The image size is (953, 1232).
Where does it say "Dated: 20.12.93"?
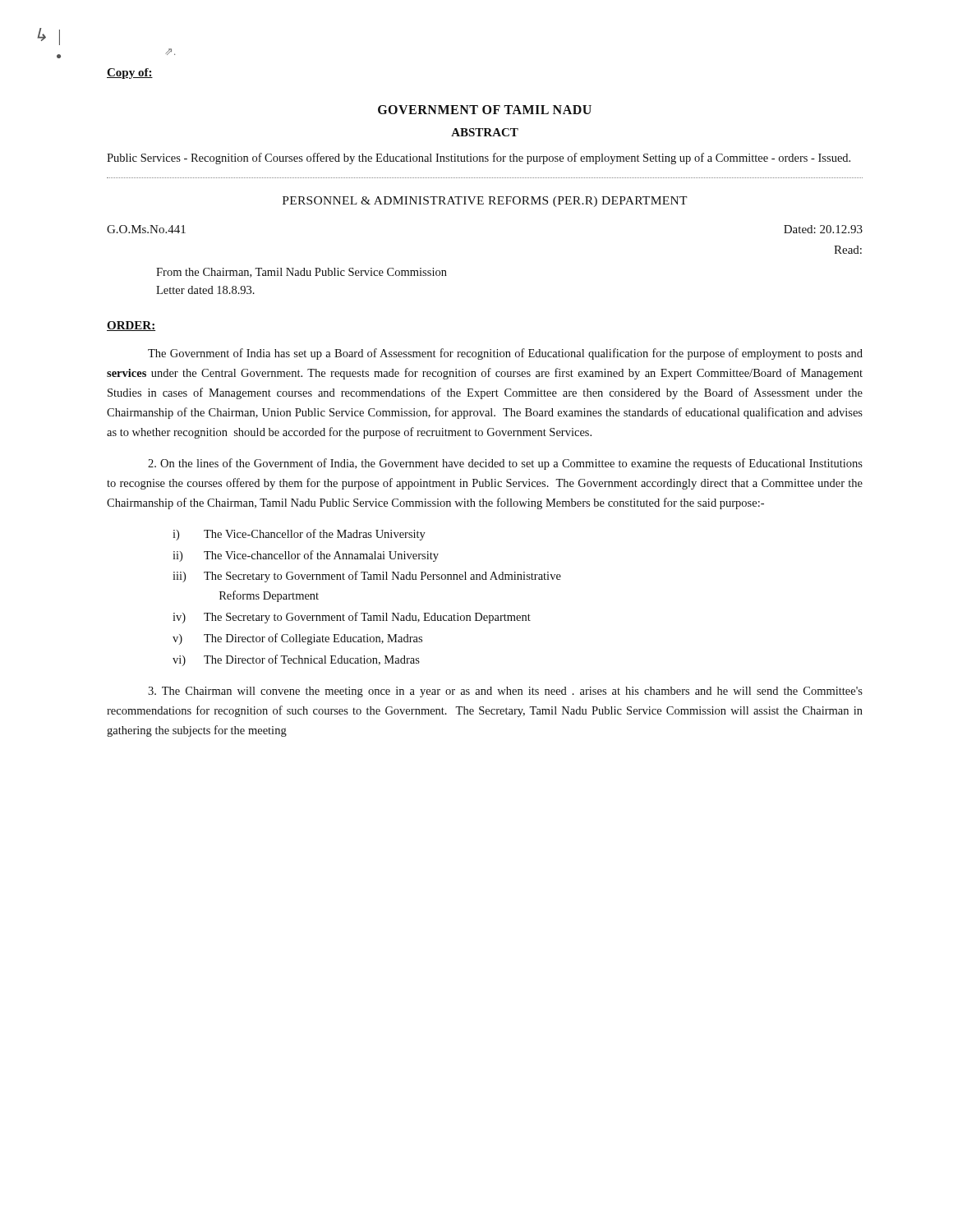tap(823, 229)
